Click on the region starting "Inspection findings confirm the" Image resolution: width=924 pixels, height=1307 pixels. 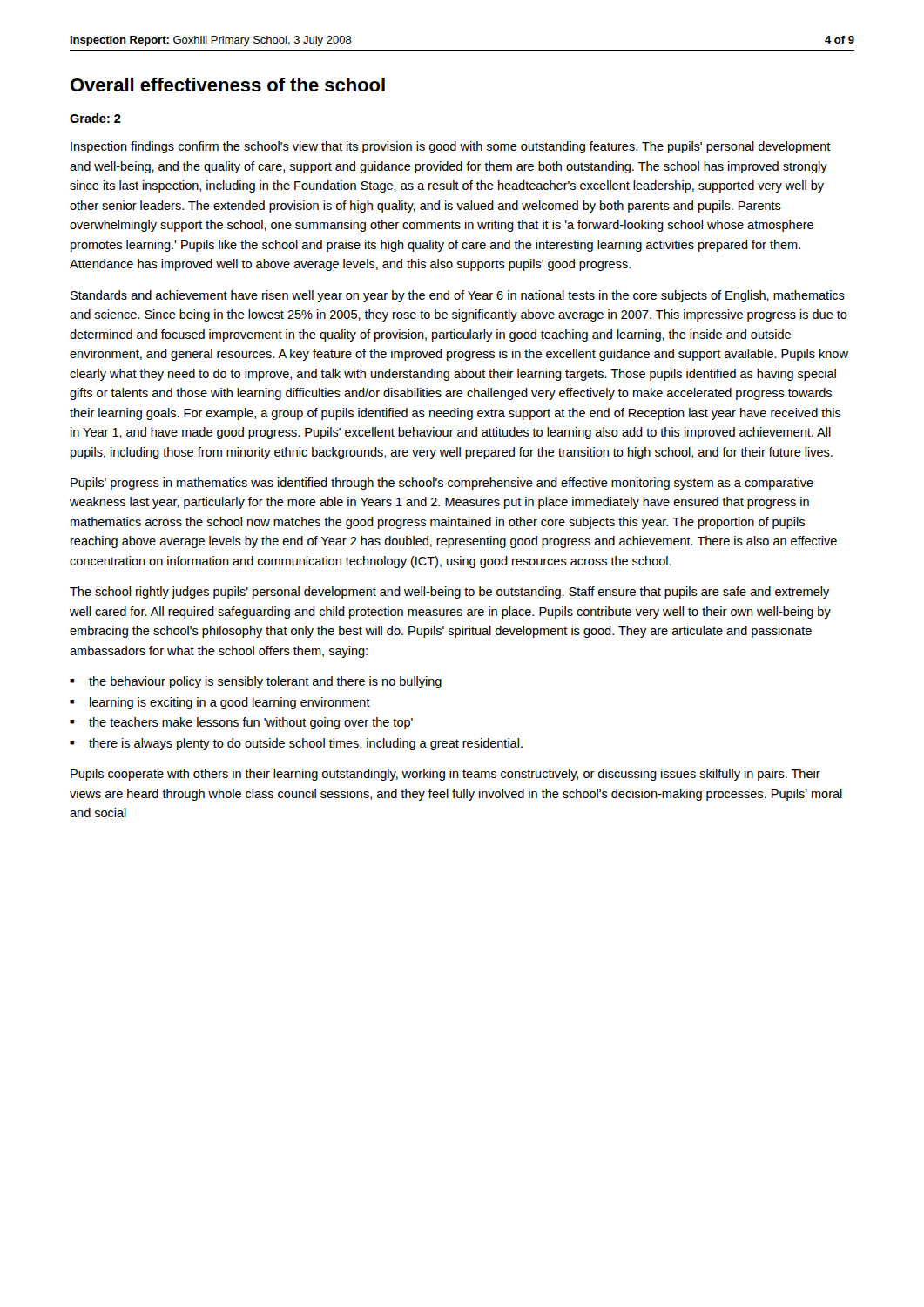point(462,206)
